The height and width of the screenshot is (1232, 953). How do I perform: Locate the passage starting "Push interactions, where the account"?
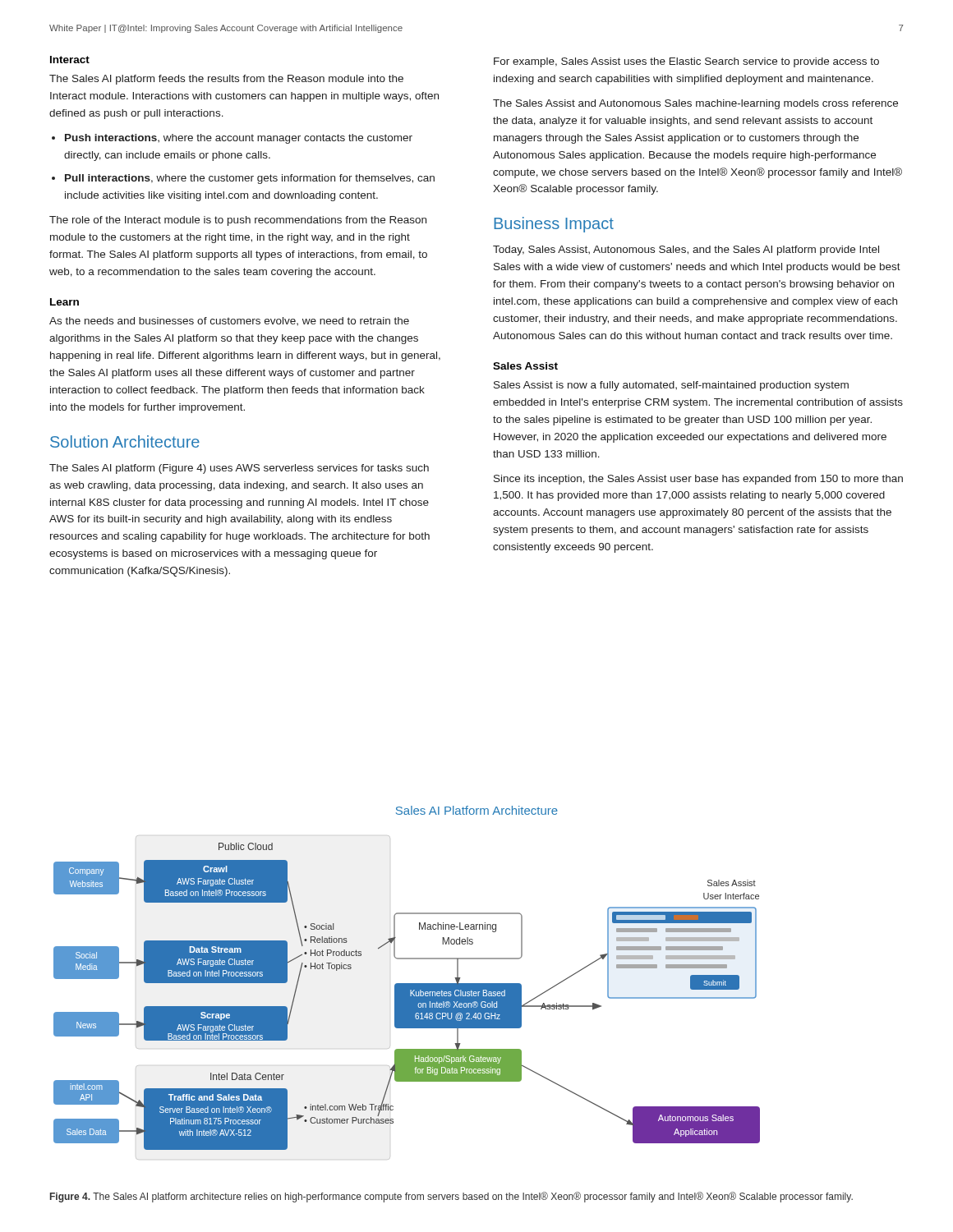pos(238,146)
